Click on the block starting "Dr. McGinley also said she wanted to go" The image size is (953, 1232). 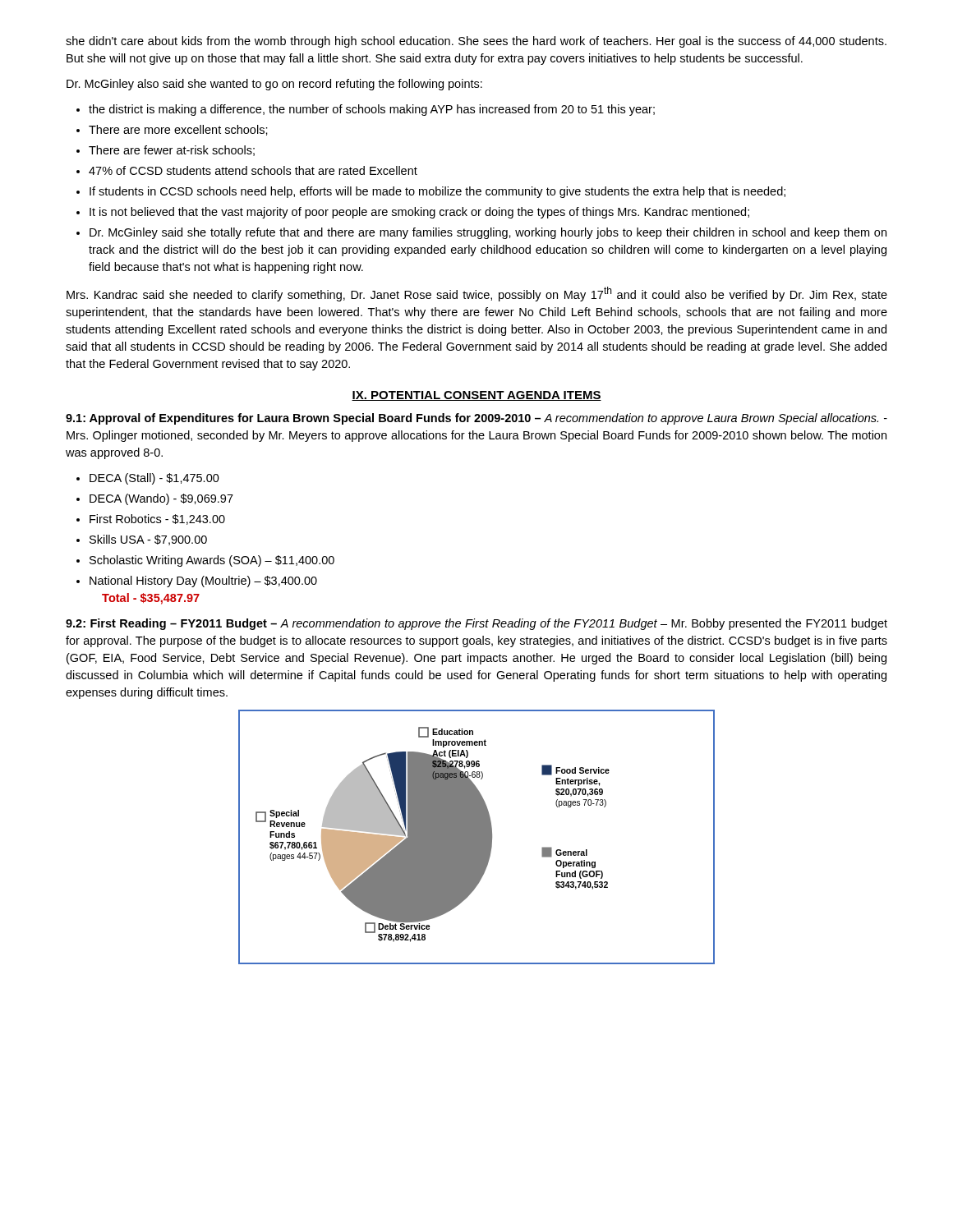pos(476,84)
